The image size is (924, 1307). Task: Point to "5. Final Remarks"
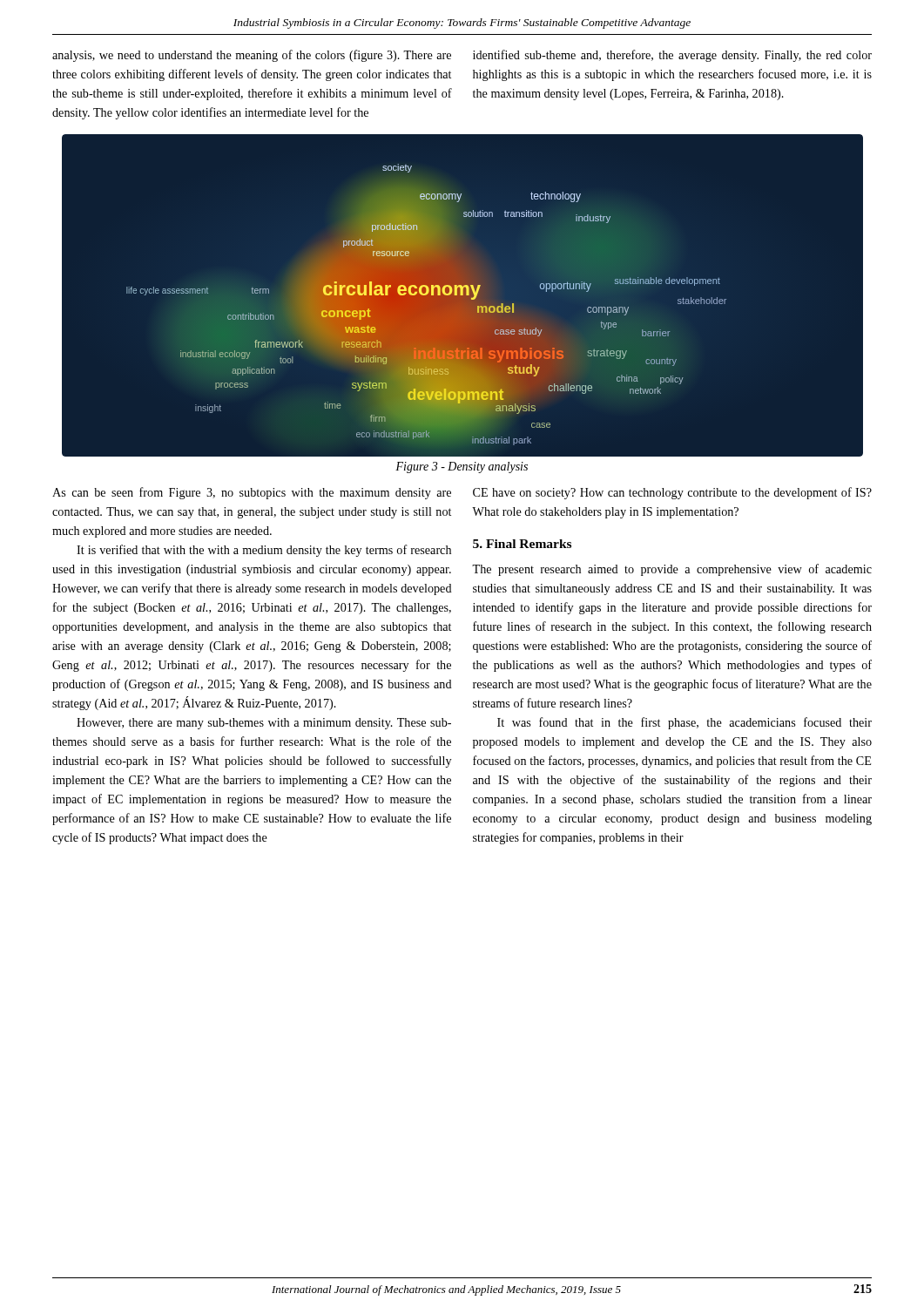point(522,543)
